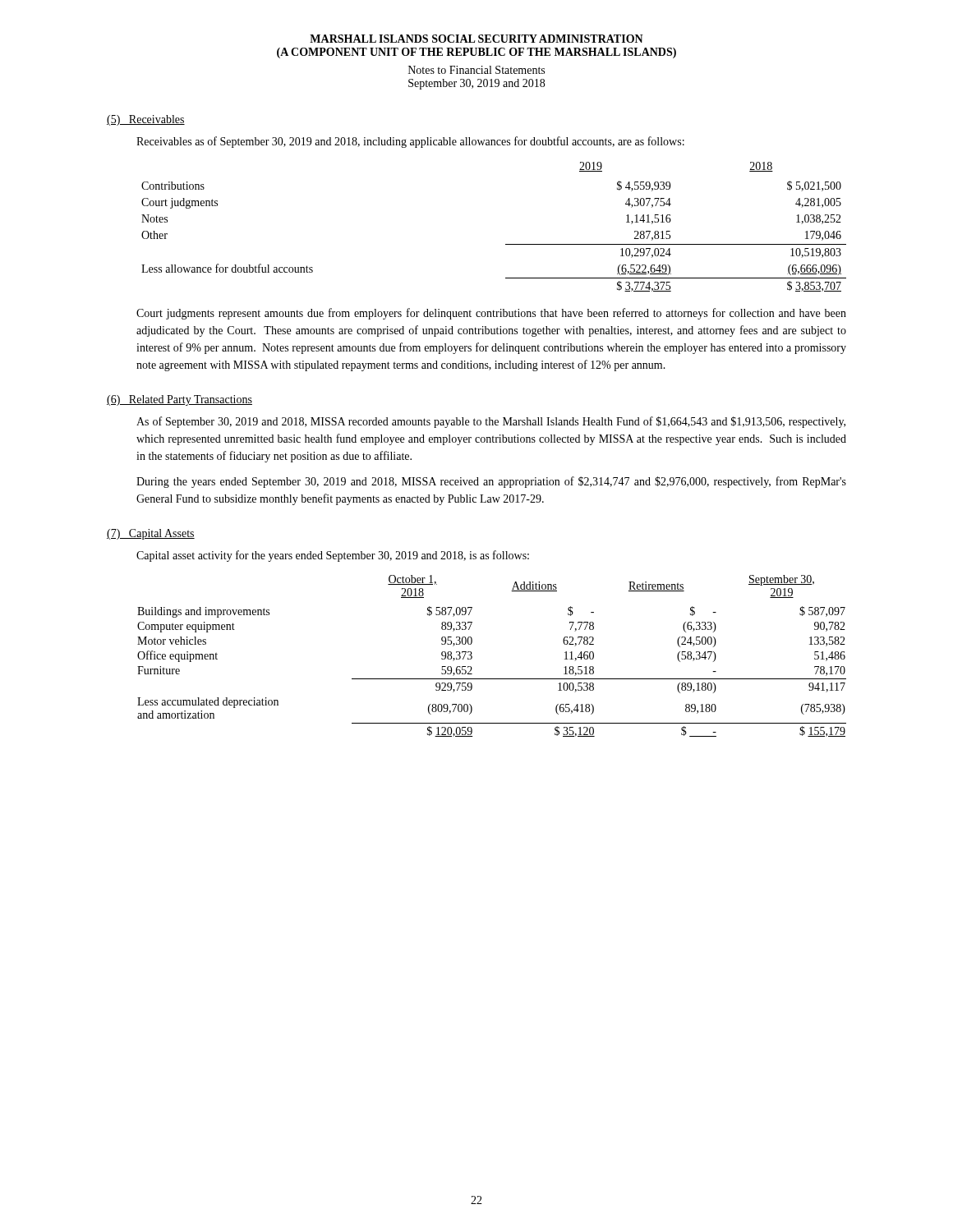Point to "(5) Receivables"
The height and width of the screenshot is (1232, 953).
(x=146, y=120)
